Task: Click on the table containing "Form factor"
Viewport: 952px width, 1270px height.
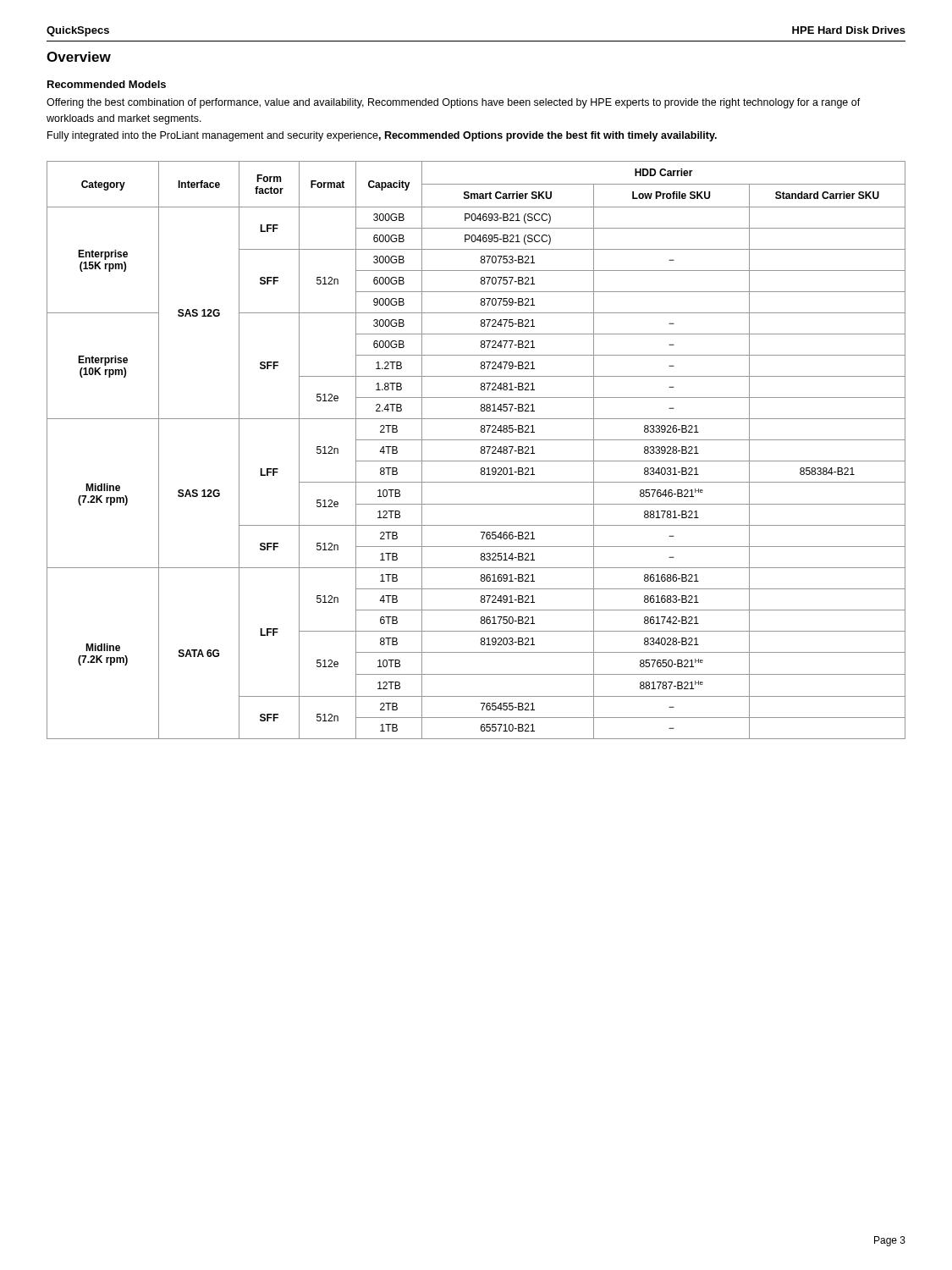Action: [476, 450]
